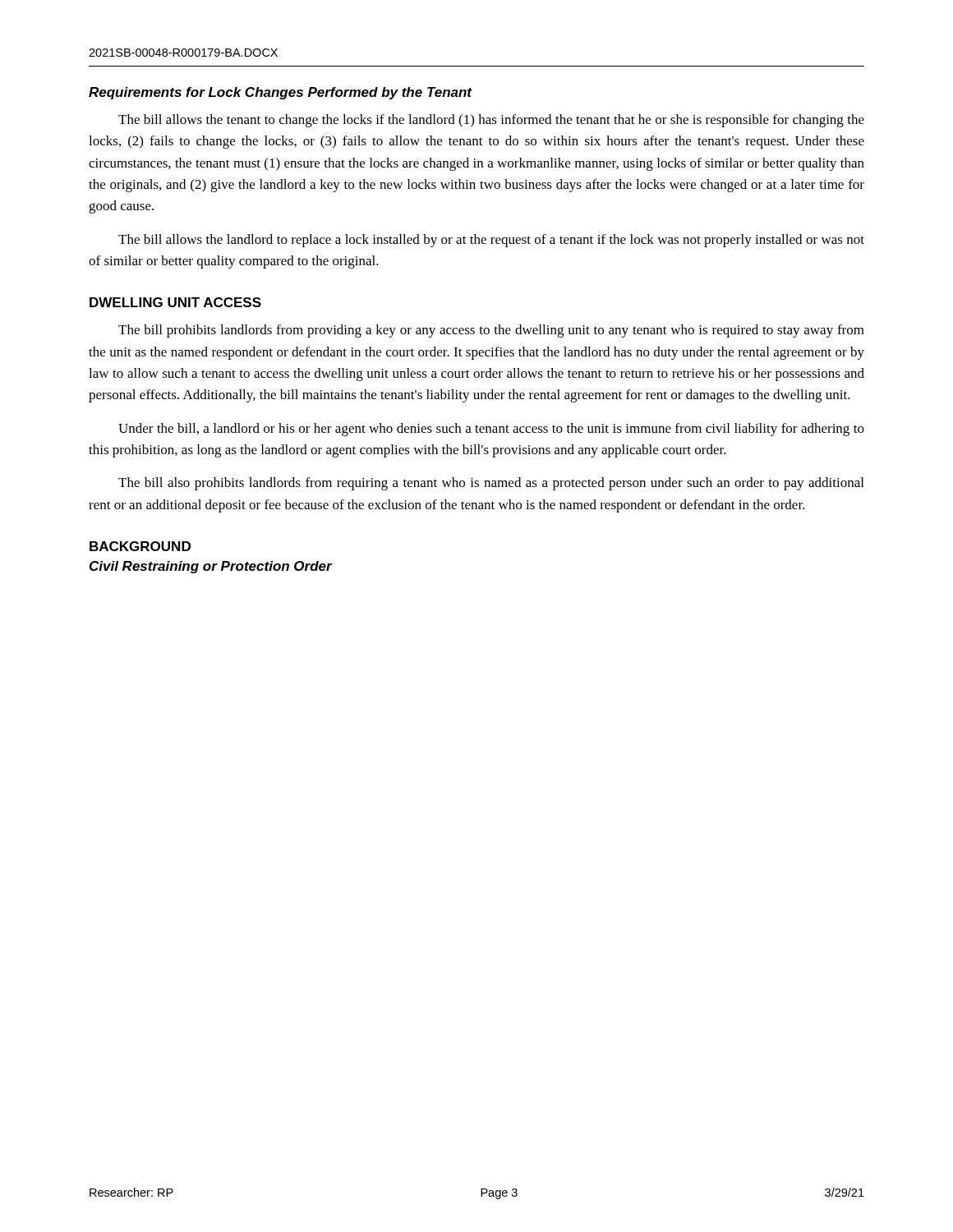Click on the block starting "Under the bill, a landlord or his"
The height and width of the screenshot is (1232, 953).
tap(476, 439)
